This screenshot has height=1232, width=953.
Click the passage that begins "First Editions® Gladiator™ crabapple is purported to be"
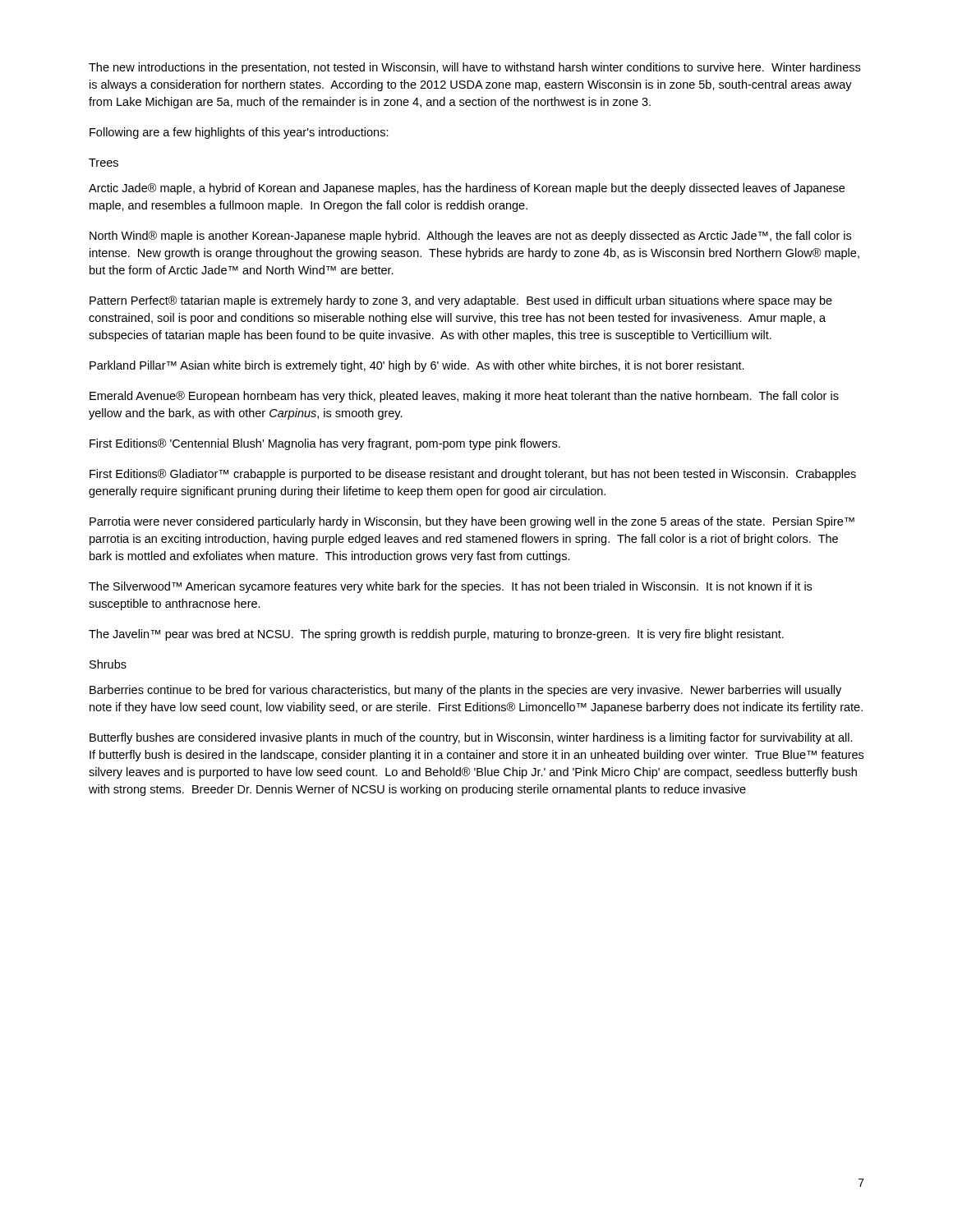click(473, 483)
